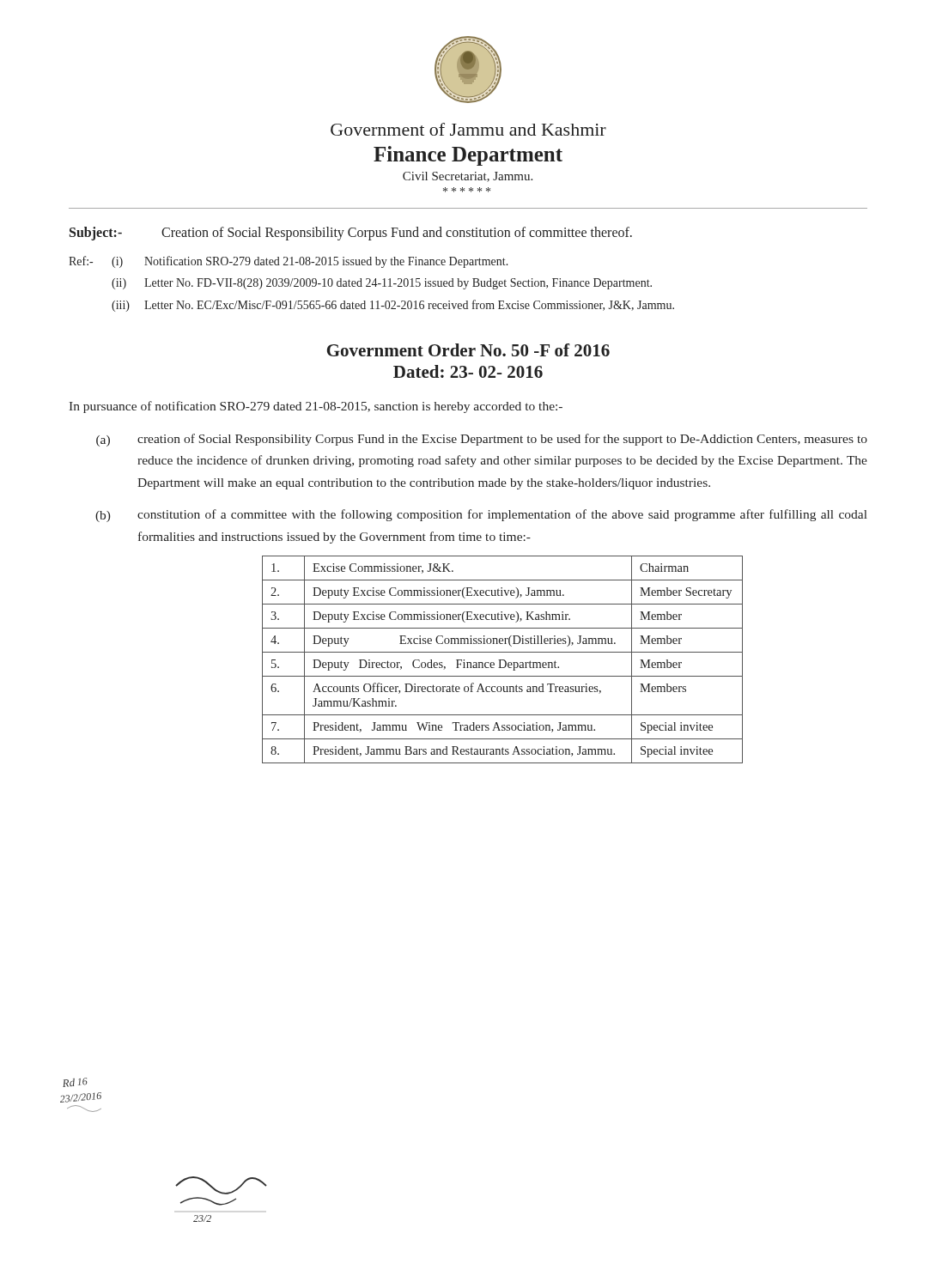The width and height of the screenshot is (936, 1288).
Task: Click on the table containing "President, Jammu Bars and"
Action: coord(502,660)
